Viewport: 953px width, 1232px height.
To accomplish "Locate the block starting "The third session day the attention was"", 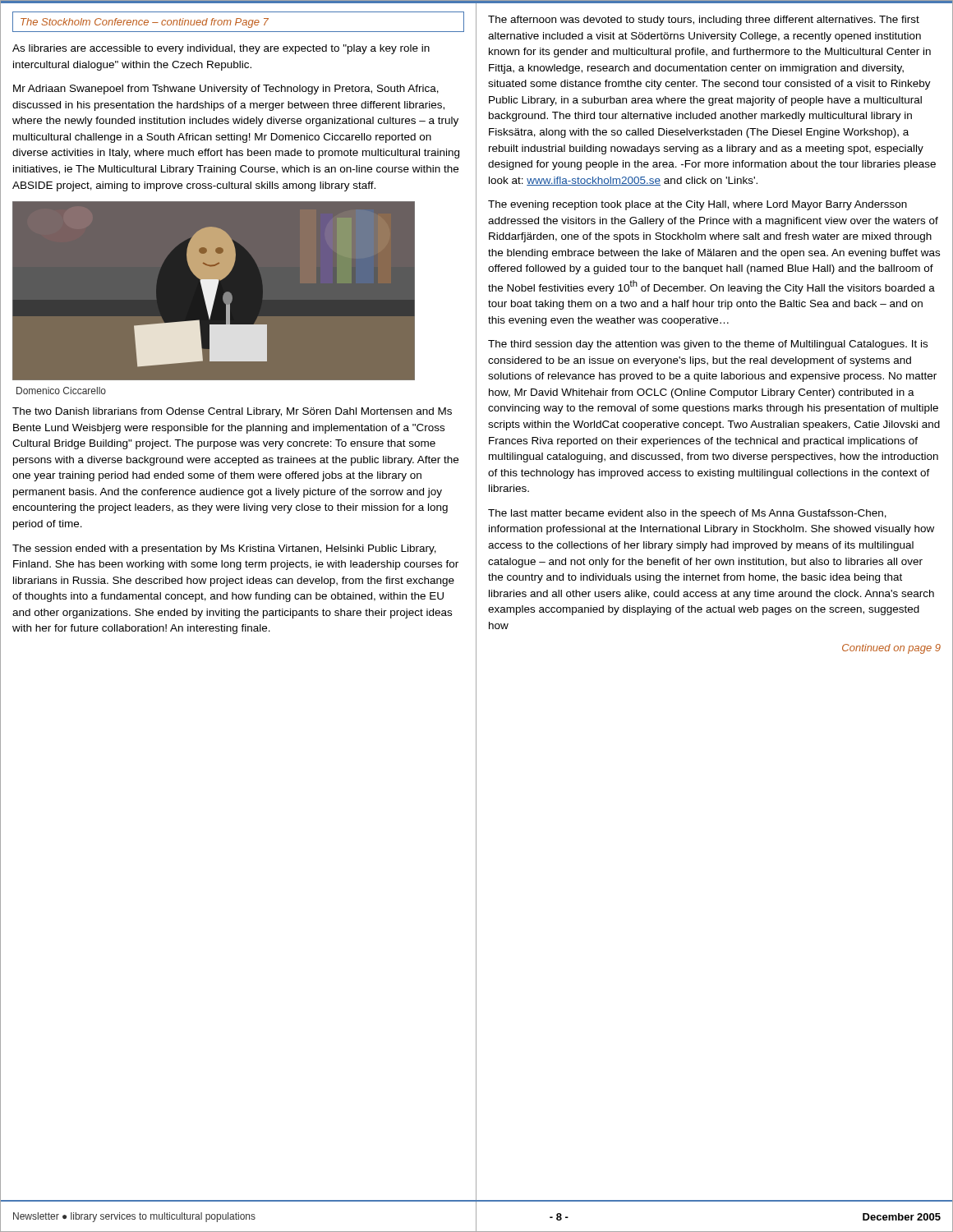I will point(714,416).
